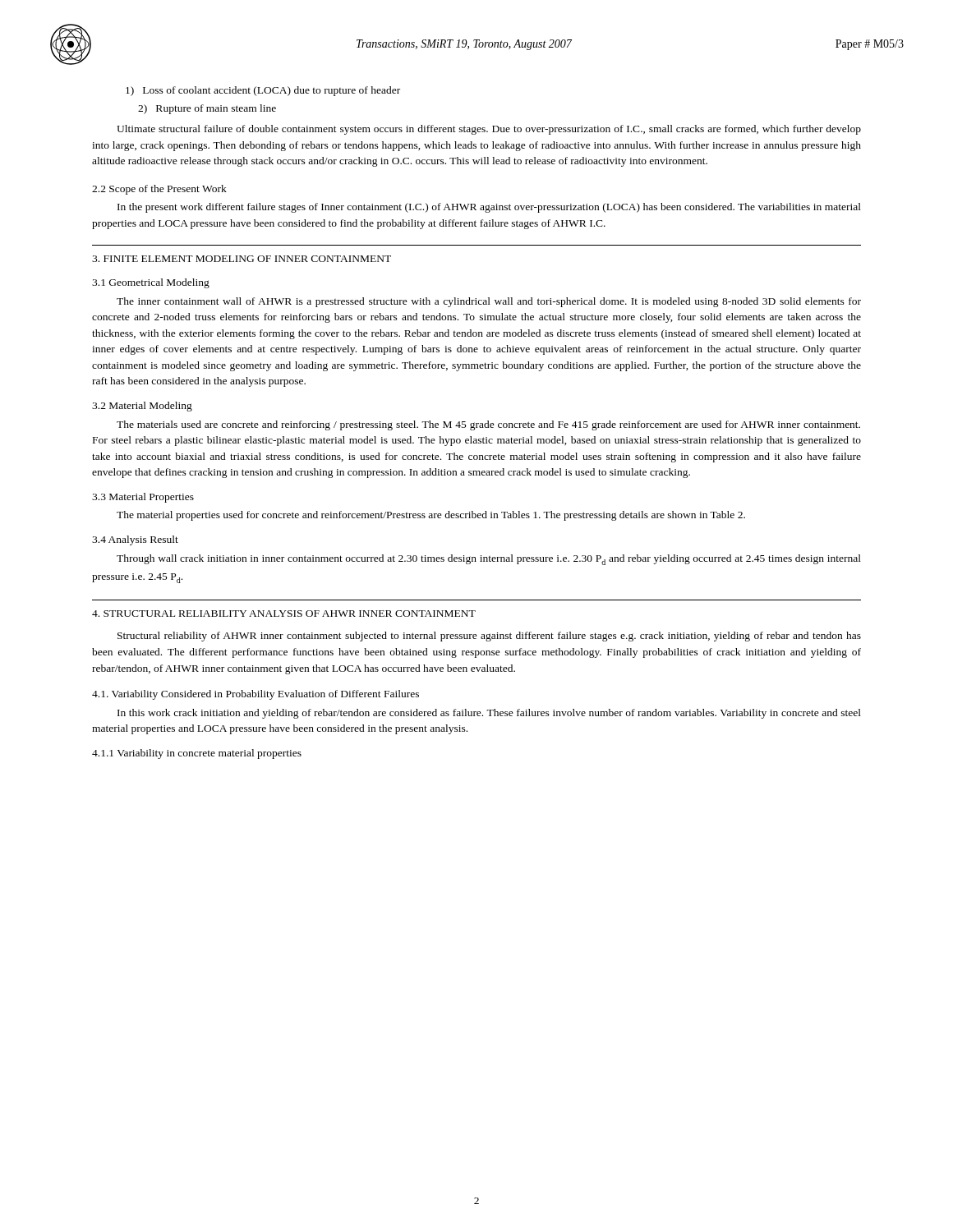Locate the text block starting "3.3 Material Properties"

[143, 496]
